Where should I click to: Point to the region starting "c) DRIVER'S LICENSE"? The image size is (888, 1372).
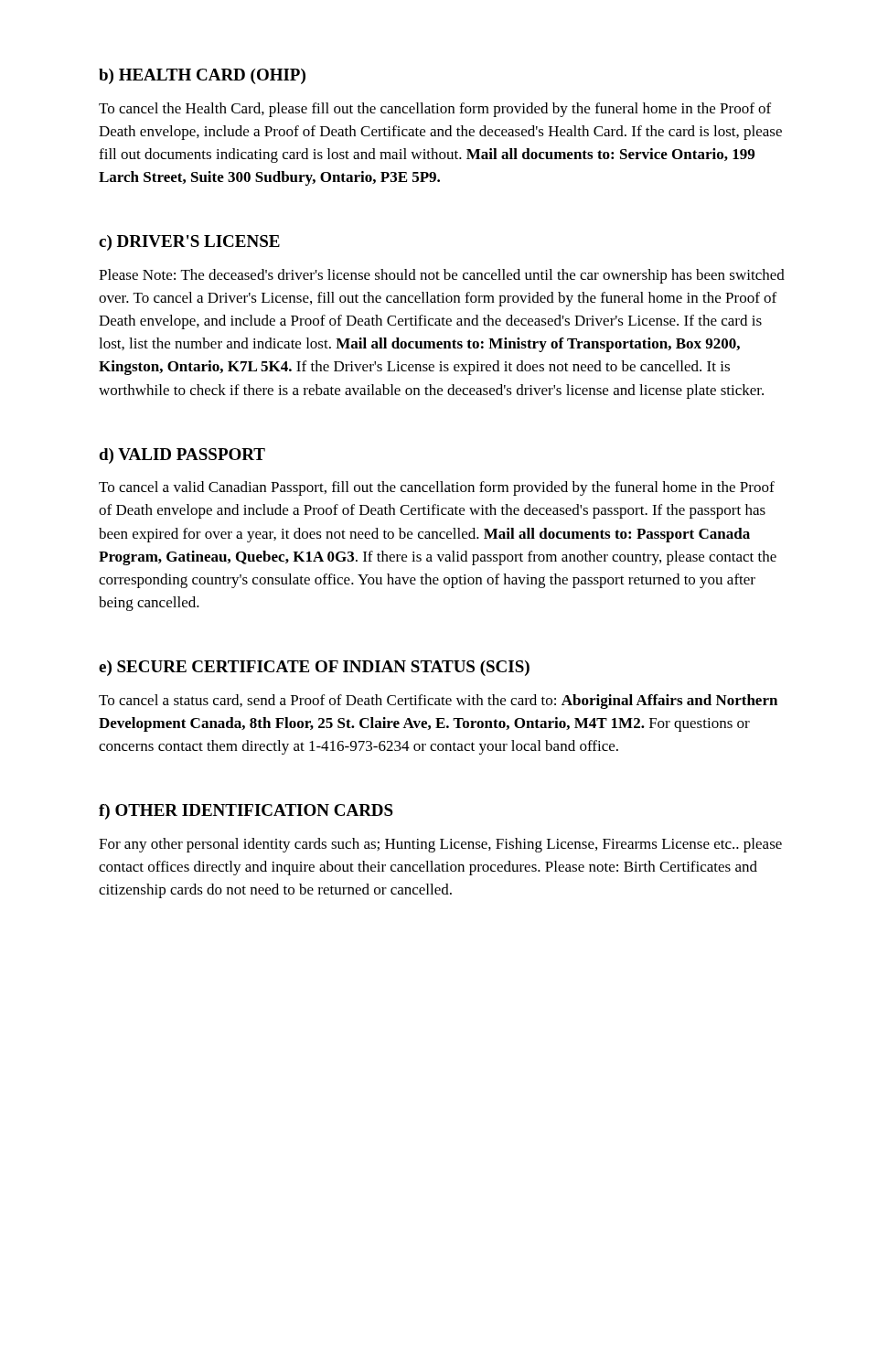point(189,241)
